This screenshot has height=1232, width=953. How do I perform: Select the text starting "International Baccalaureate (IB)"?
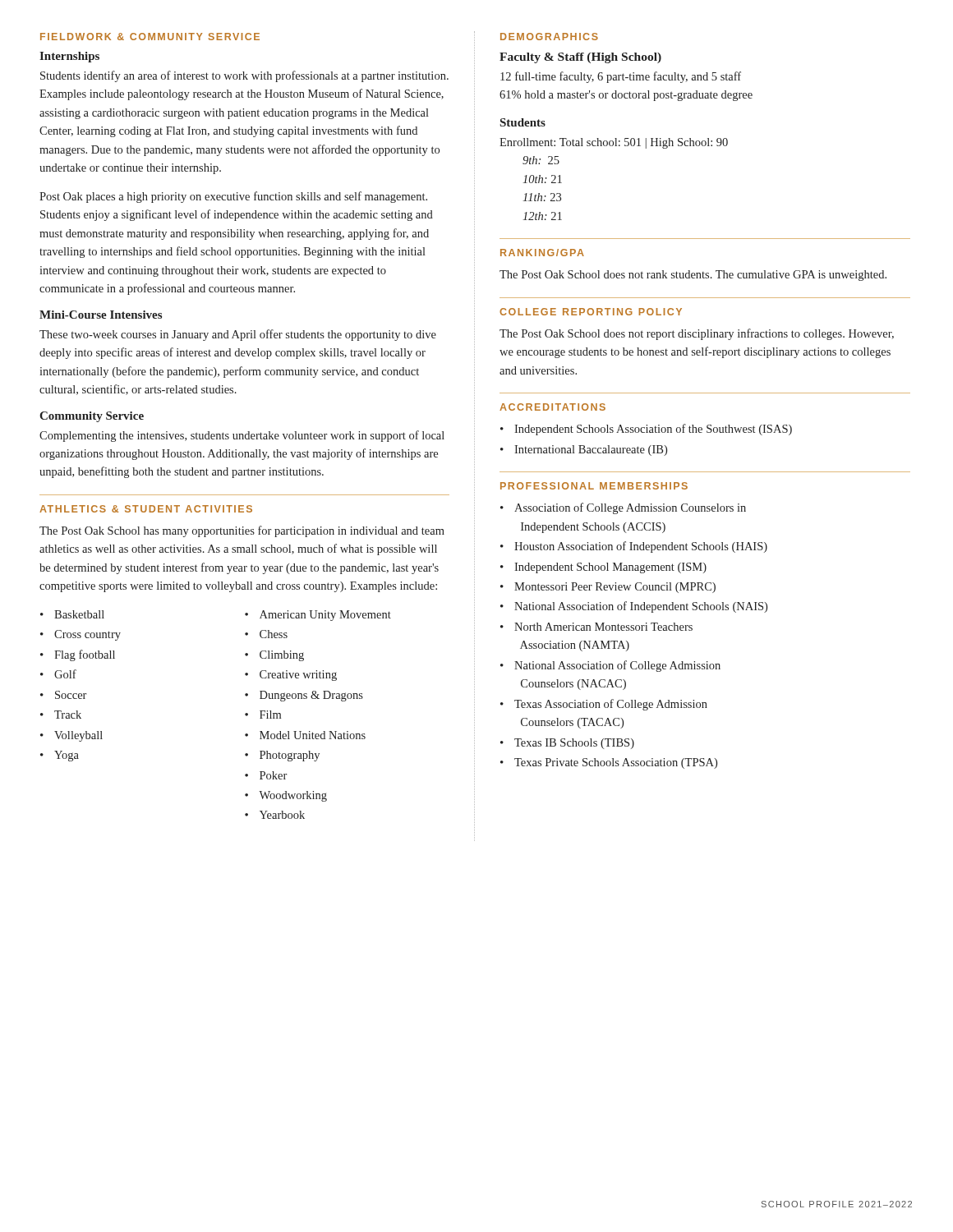point(591,449)
